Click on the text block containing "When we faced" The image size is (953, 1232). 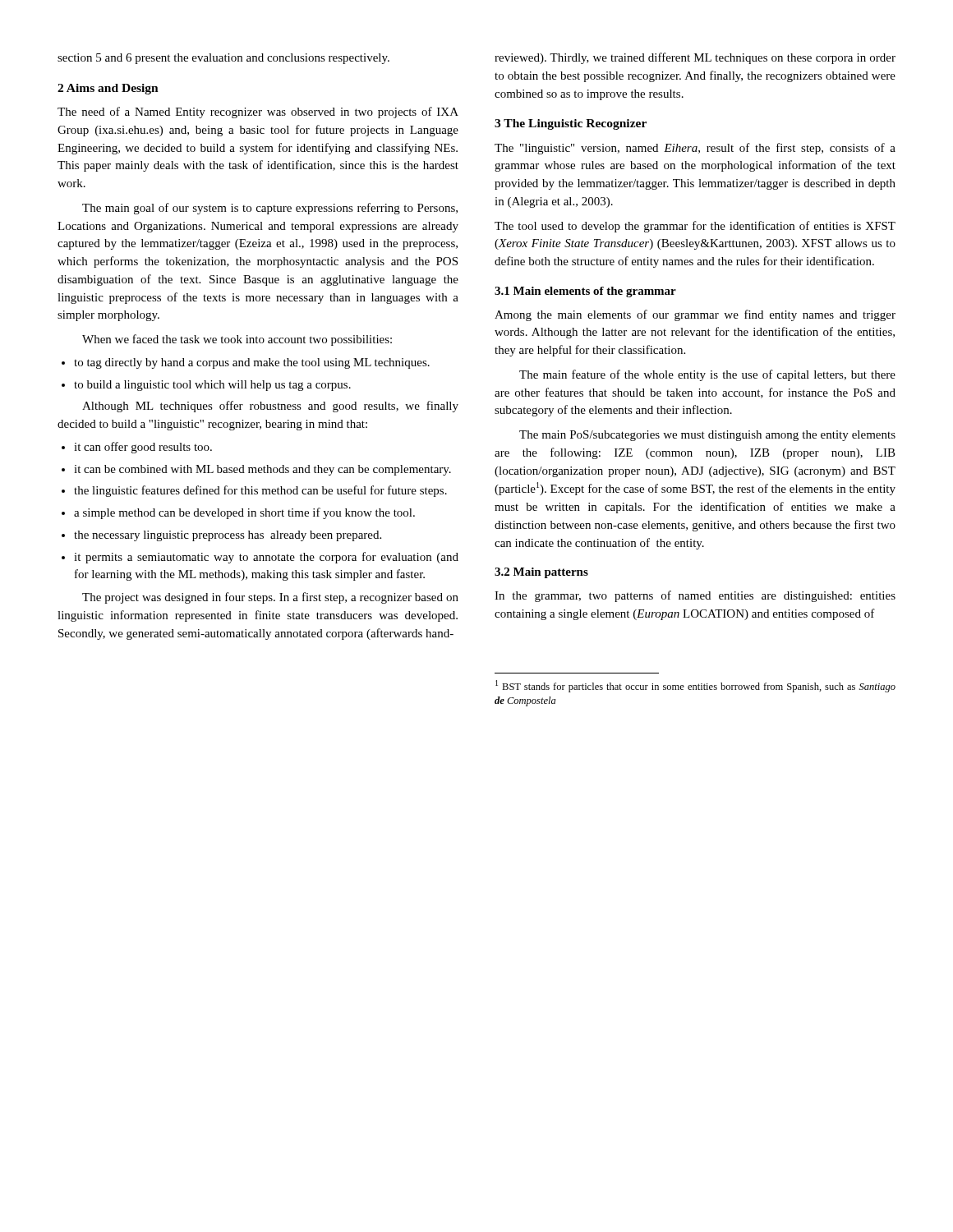click(x=258, y=340)
